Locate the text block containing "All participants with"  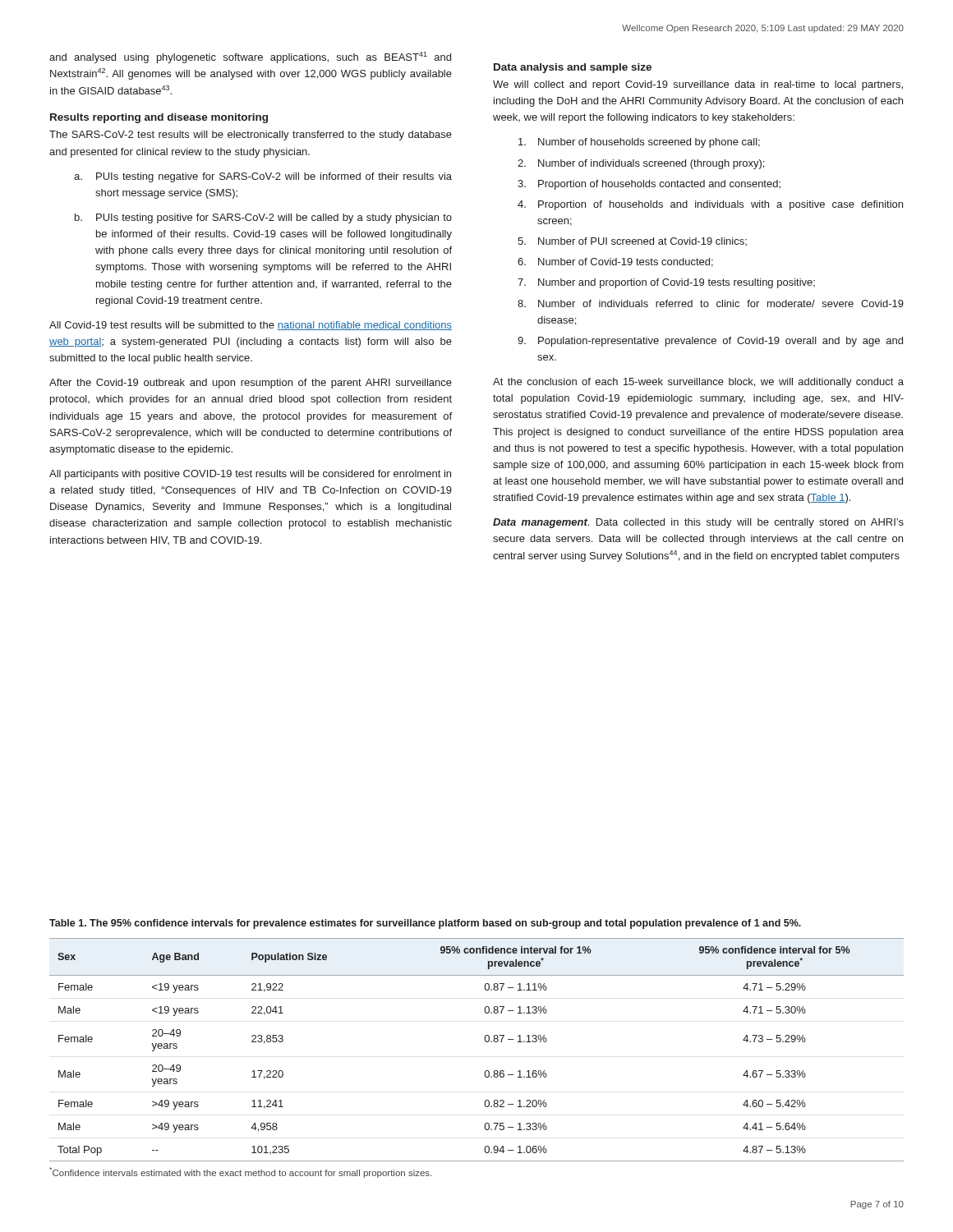[251, 507]
